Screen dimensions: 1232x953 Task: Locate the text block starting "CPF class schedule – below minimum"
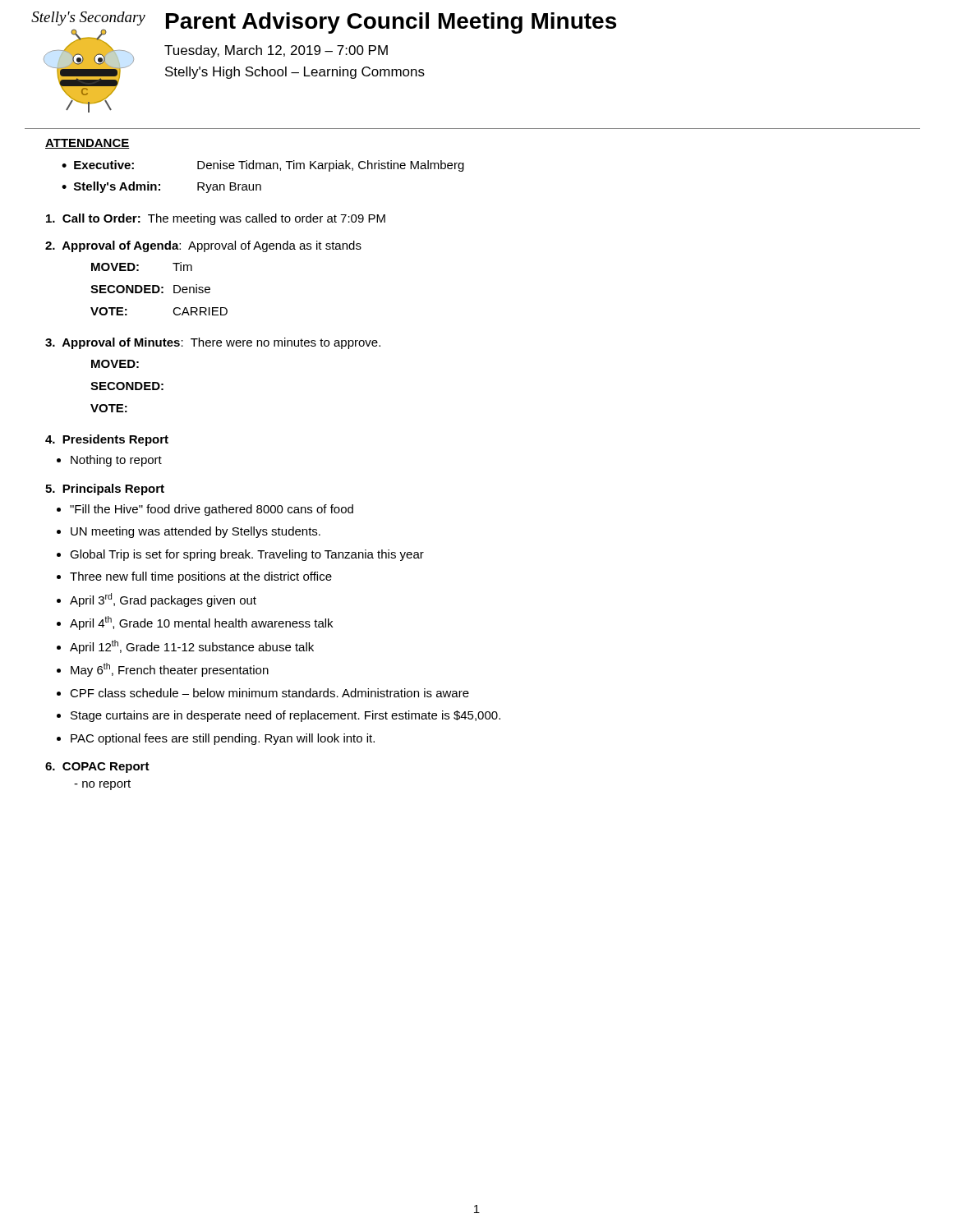tap(270, 693)
